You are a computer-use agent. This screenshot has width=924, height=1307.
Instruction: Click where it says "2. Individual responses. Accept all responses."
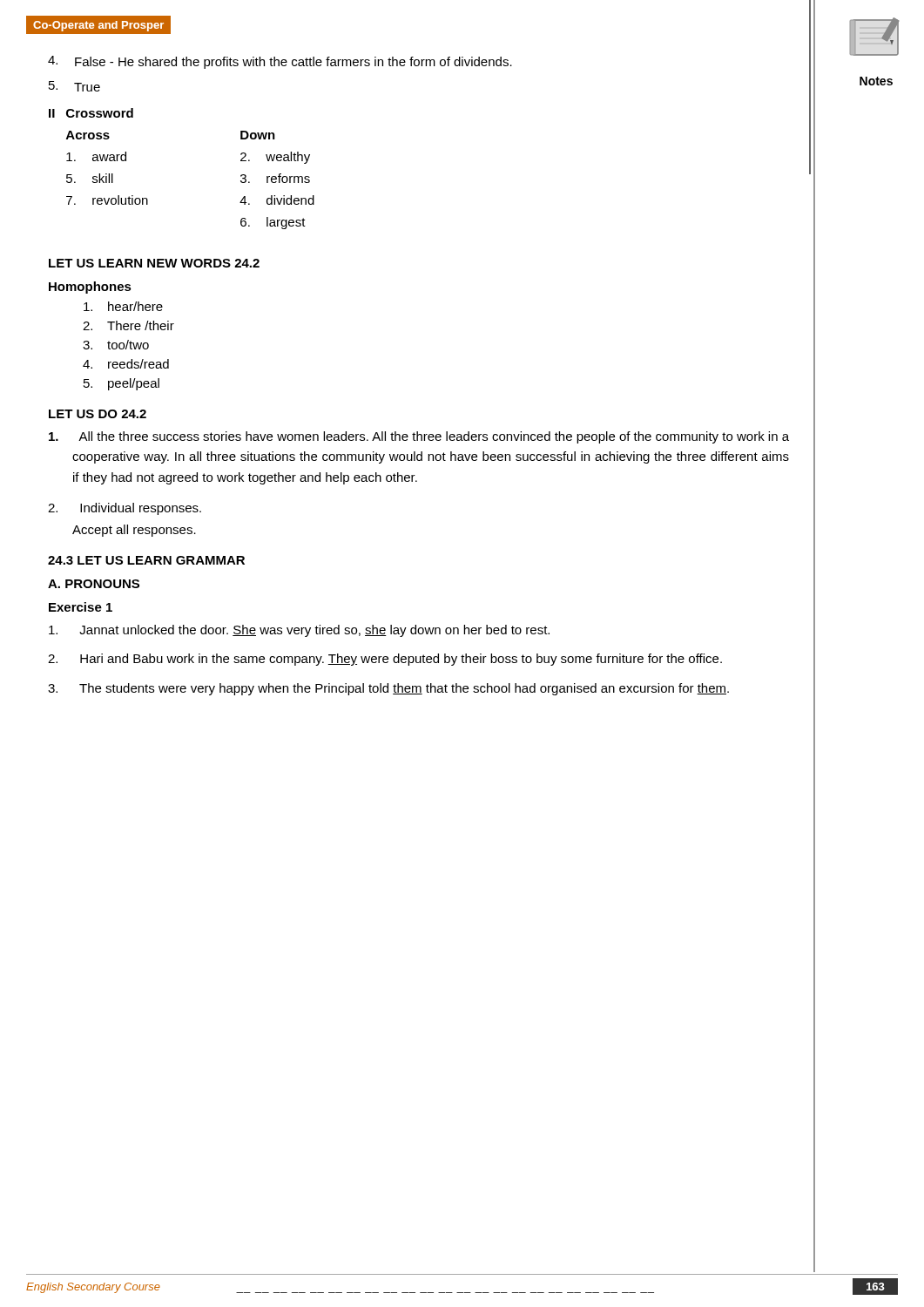pyautogui.click(x=125, y=509)
